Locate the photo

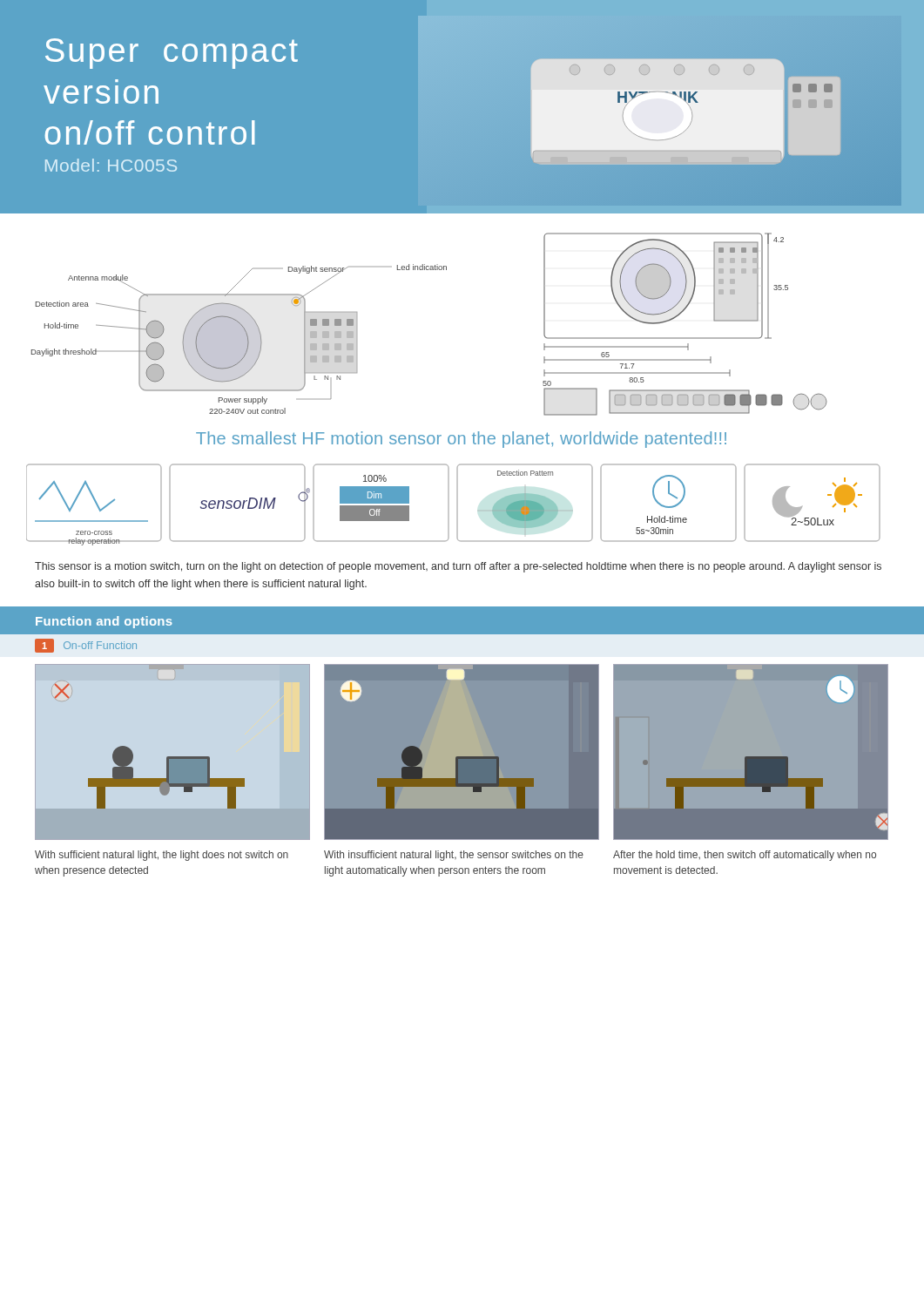660,111
